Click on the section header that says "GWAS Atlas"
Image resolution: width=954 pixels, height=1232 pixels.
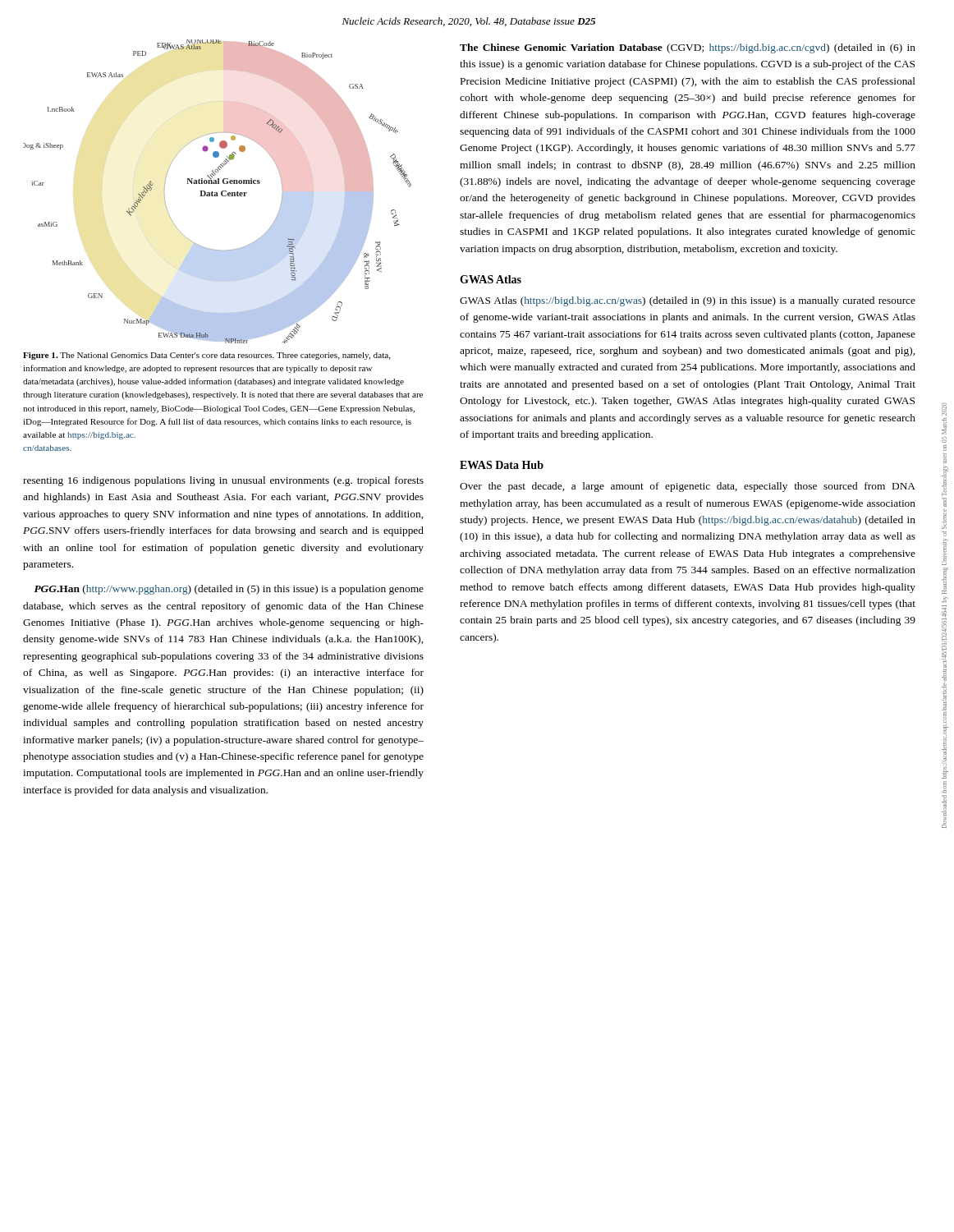coord(491,280)
